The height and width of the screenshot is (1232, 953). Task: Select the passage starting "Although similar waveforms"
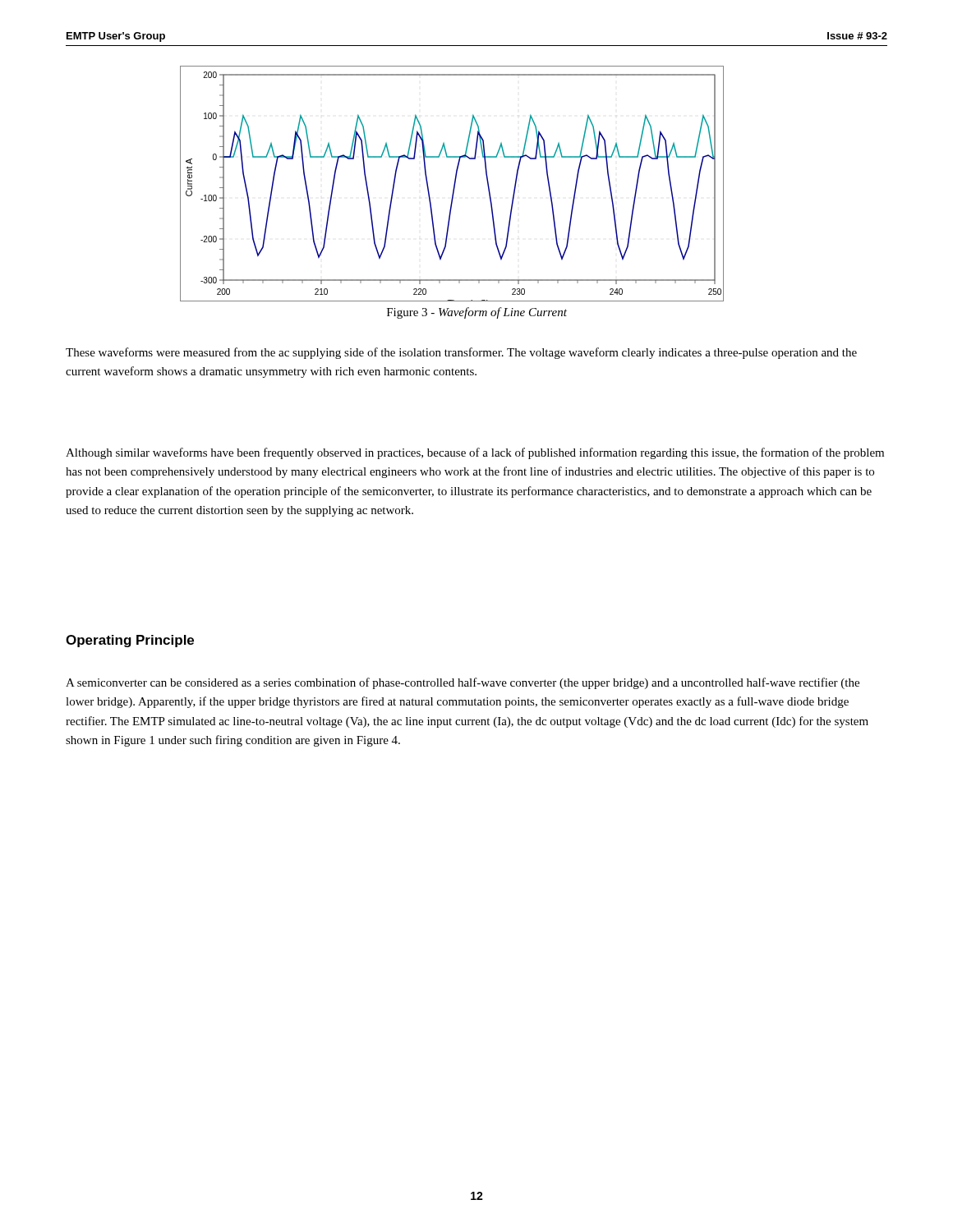(x=475, y=481)
